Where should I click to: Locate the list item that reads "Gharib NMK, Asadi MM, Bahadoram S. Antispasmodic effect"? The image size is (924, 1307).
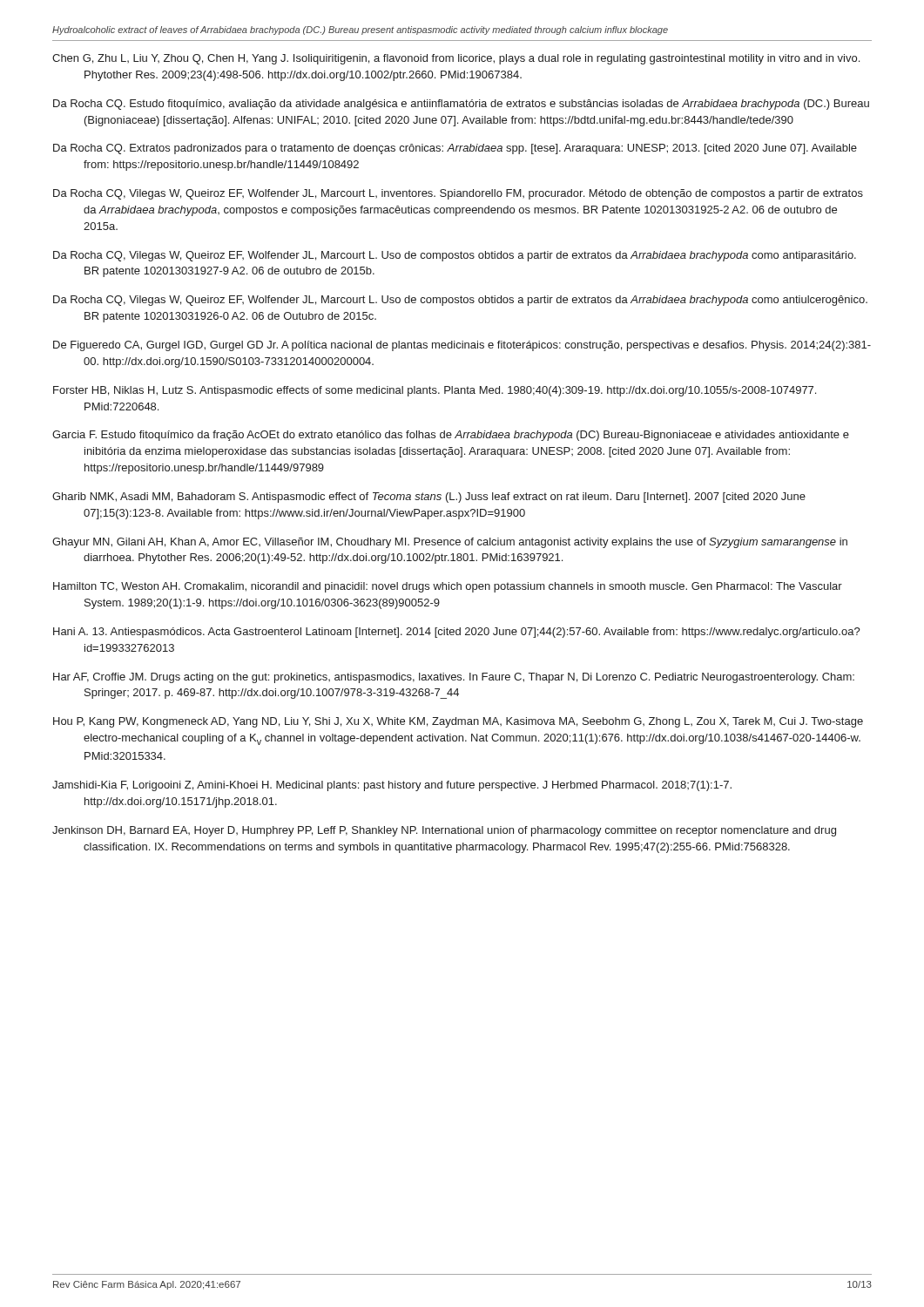[x=429, y=504]
